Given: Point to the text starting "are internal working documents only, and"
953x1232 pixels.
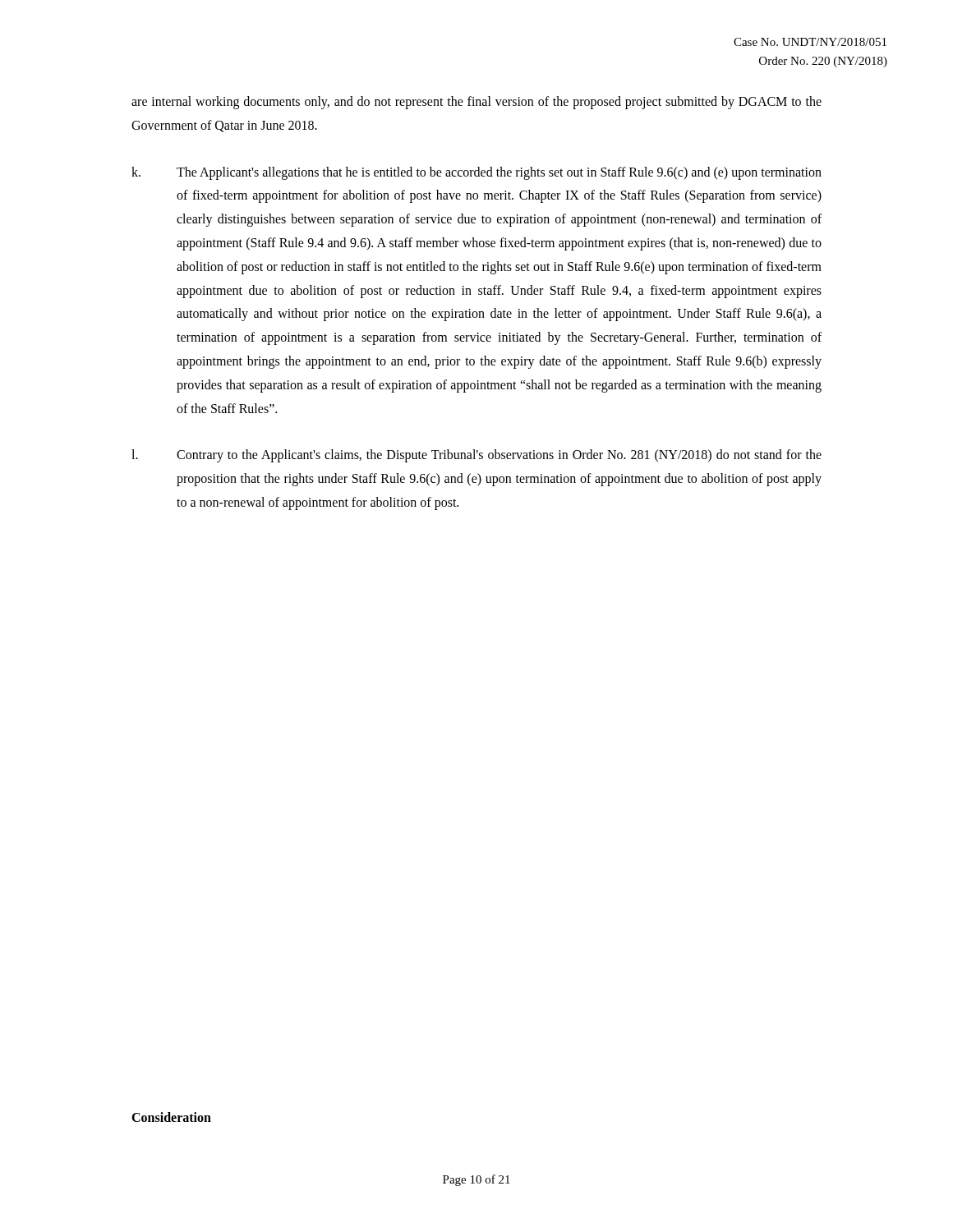Looking at the screenshot, I should click(476, 113).
